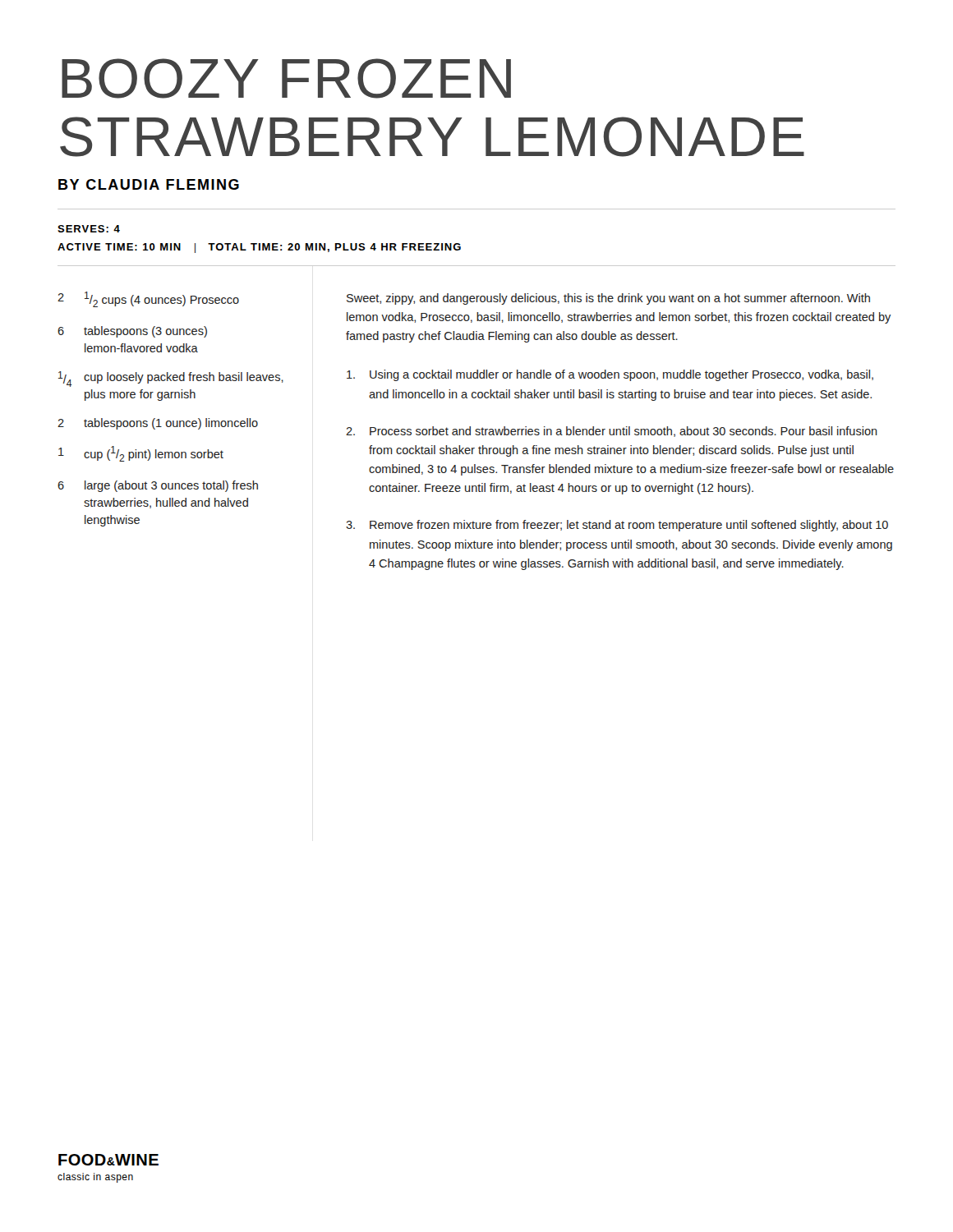
Task: Click on the list item with the text "2 1/2 cups (4 ounces) Prosecco"
Action: click(x=148, y=300)
